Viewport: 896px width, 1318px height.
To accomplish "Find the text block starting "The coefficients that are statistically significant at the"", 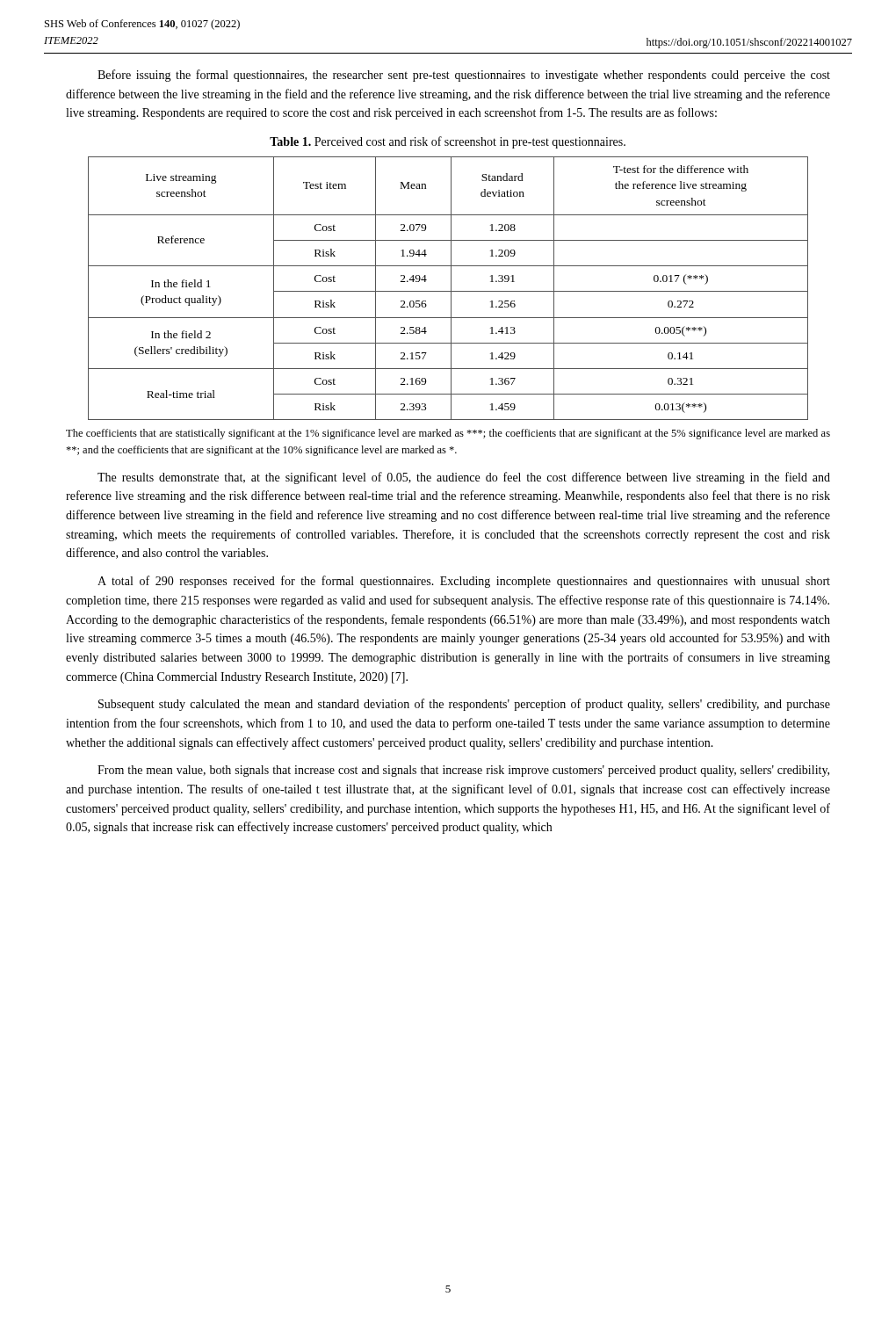I will tap(448, 442).
